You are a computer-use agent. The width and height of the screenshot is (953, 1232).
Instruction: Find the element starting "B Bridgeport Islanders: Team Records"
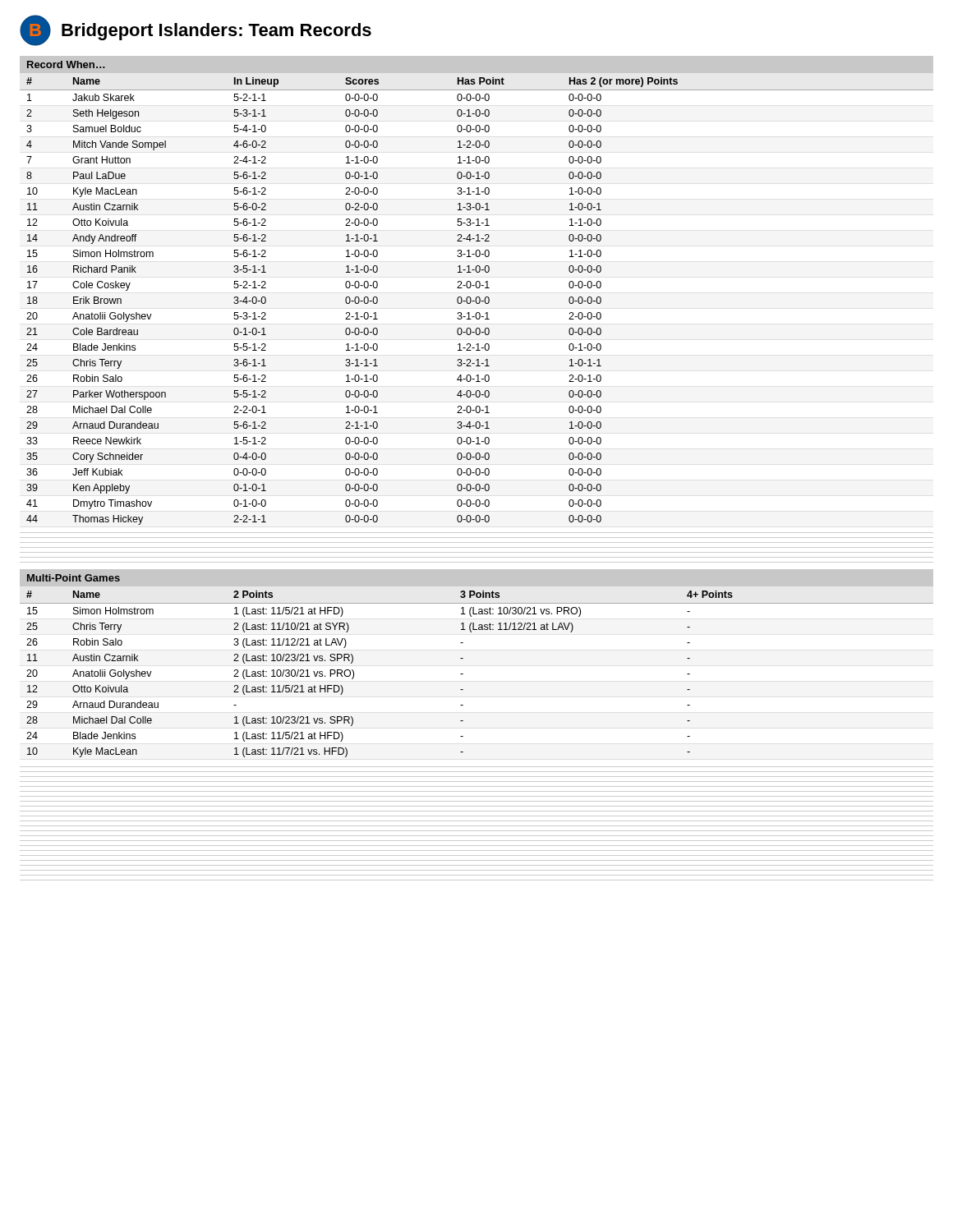(x=196, y=30)
